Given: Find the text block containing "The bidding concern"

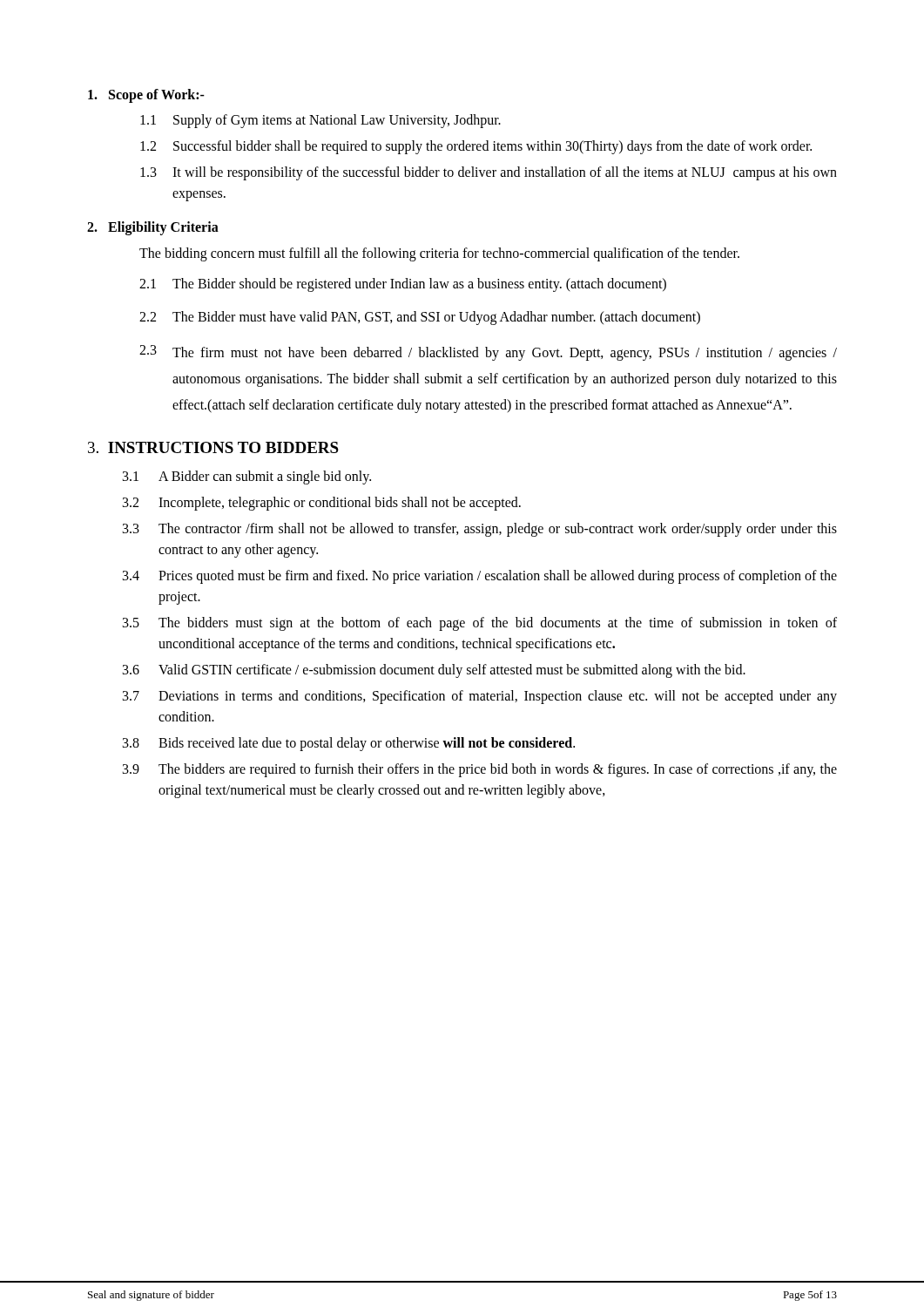Looking at the screenshot, I should coord(440,253).
